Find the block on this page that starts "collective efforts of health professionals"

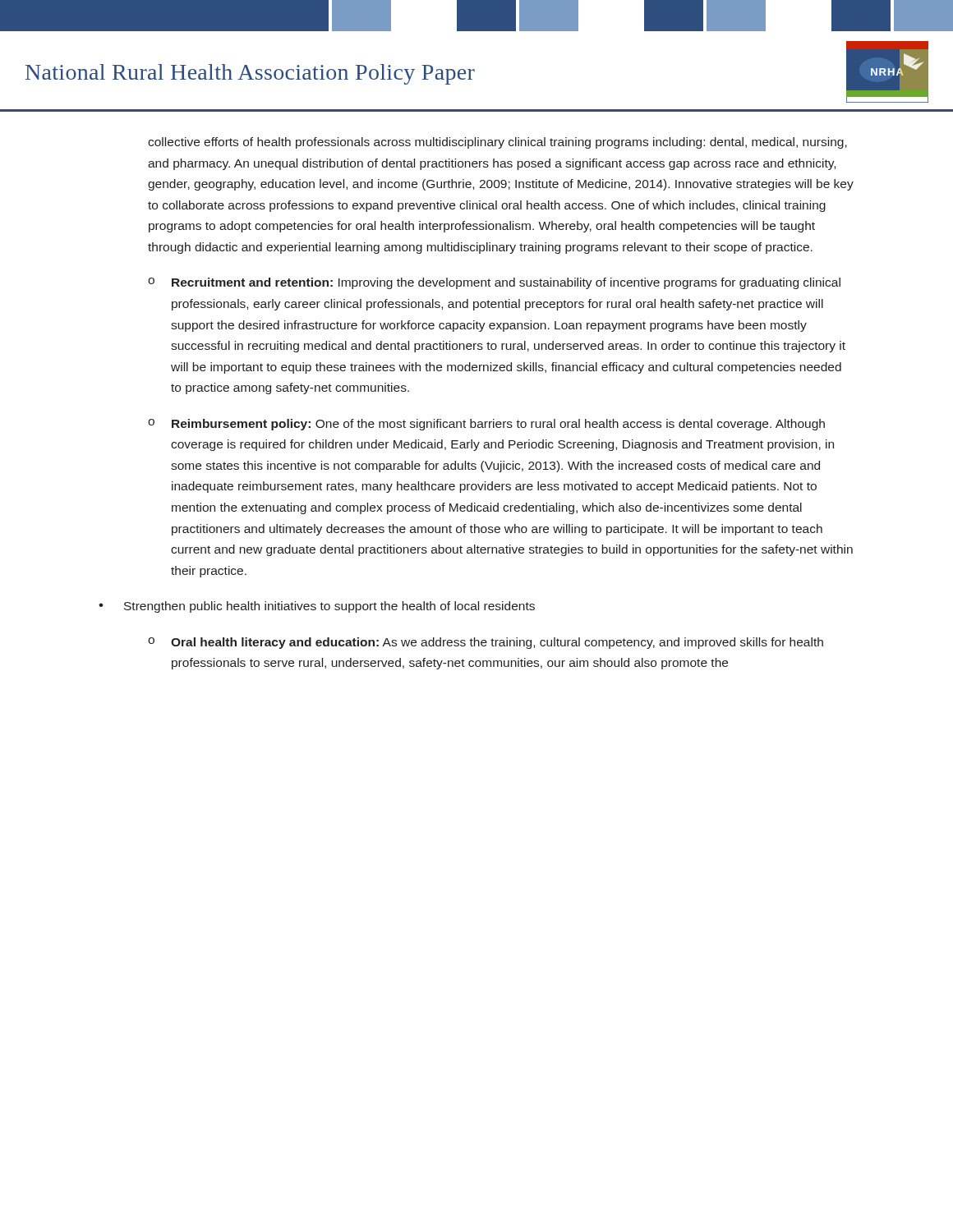click(x=501, y=194)
